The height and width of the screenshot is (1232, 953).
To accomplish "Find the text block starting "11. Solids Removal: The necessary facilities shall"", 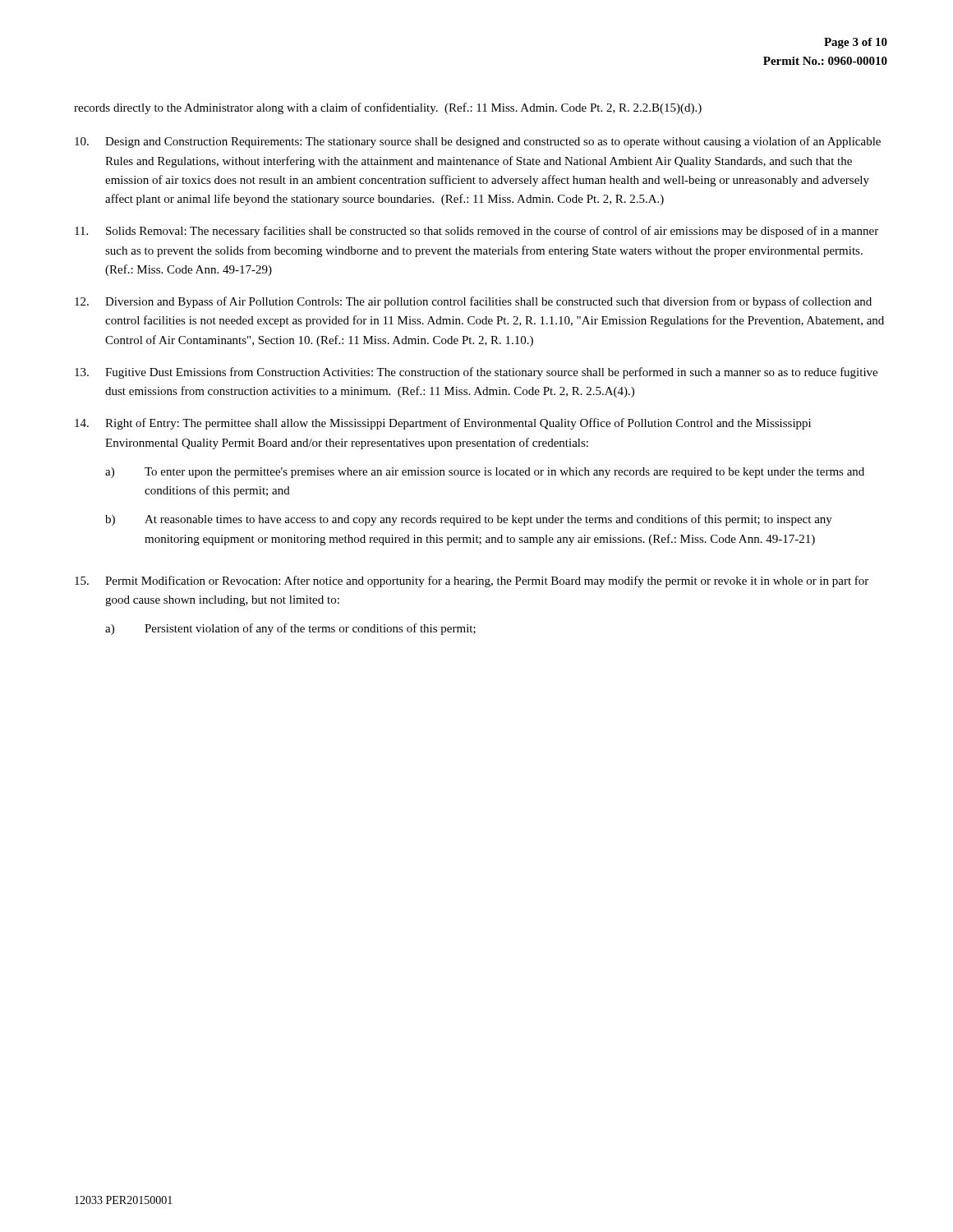I will (x=481, y=251).
